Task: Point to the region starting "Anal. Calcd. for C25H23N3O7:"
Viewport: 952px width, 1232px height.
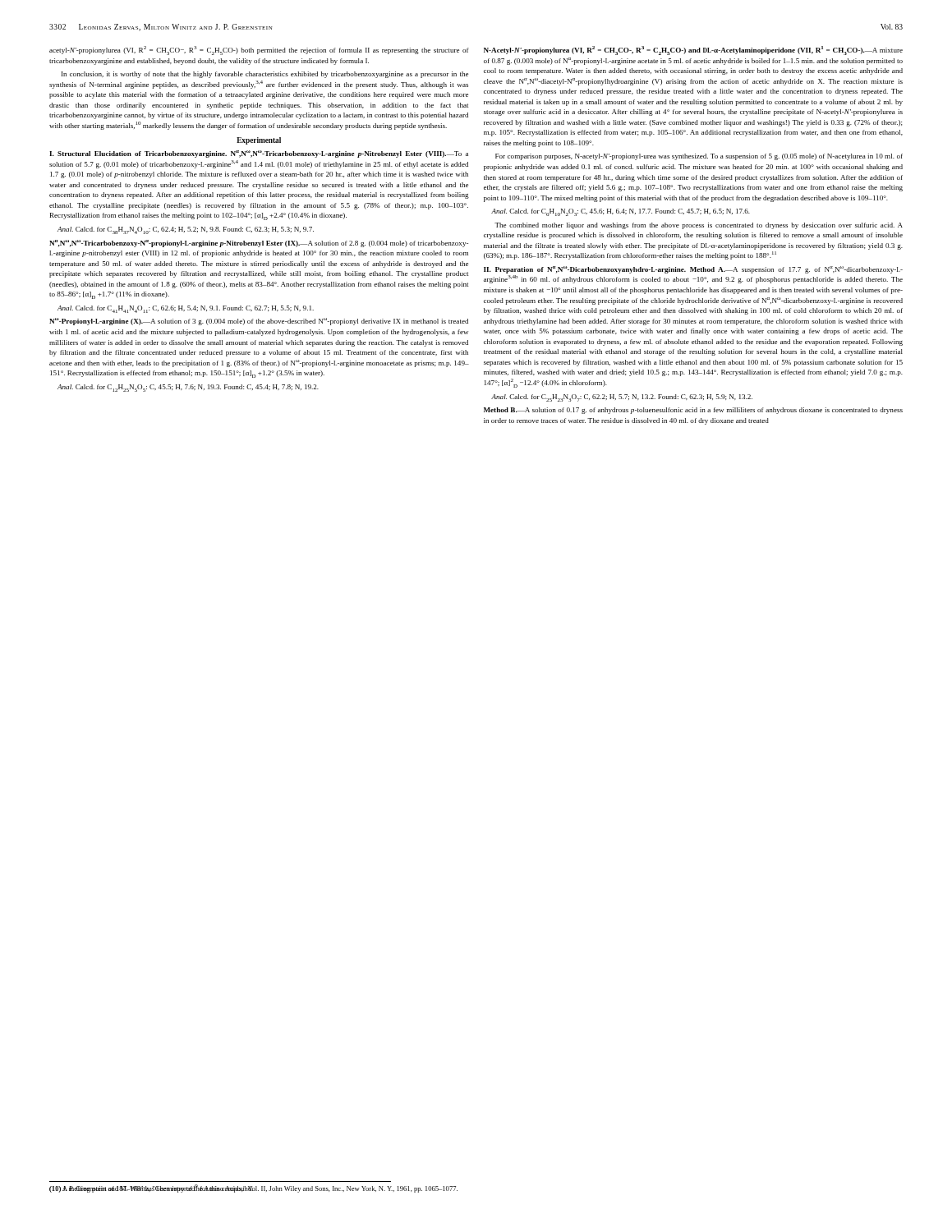Action: [x=697, y=397]
